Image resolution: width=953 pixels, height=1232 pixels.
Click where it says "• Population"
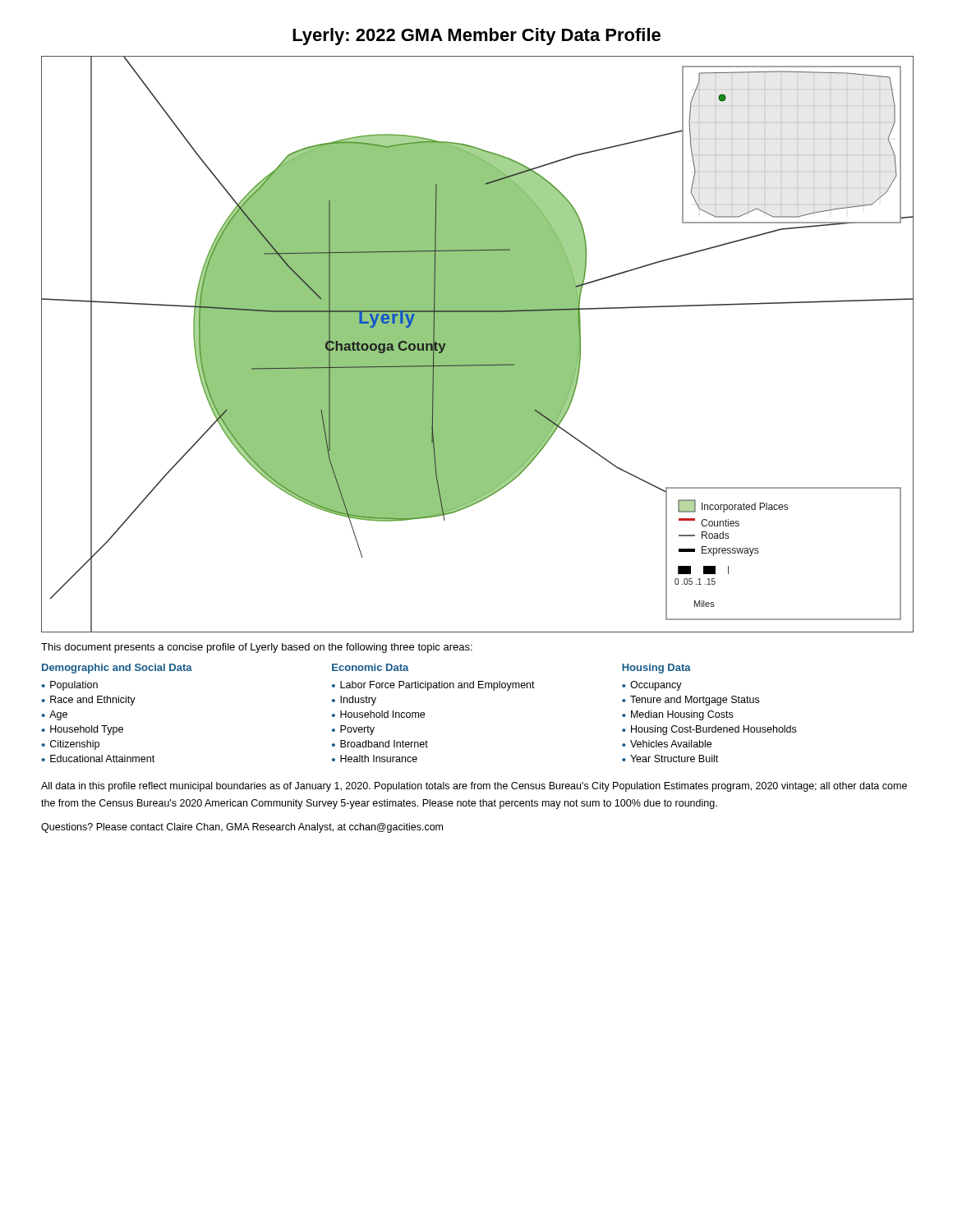70,685
